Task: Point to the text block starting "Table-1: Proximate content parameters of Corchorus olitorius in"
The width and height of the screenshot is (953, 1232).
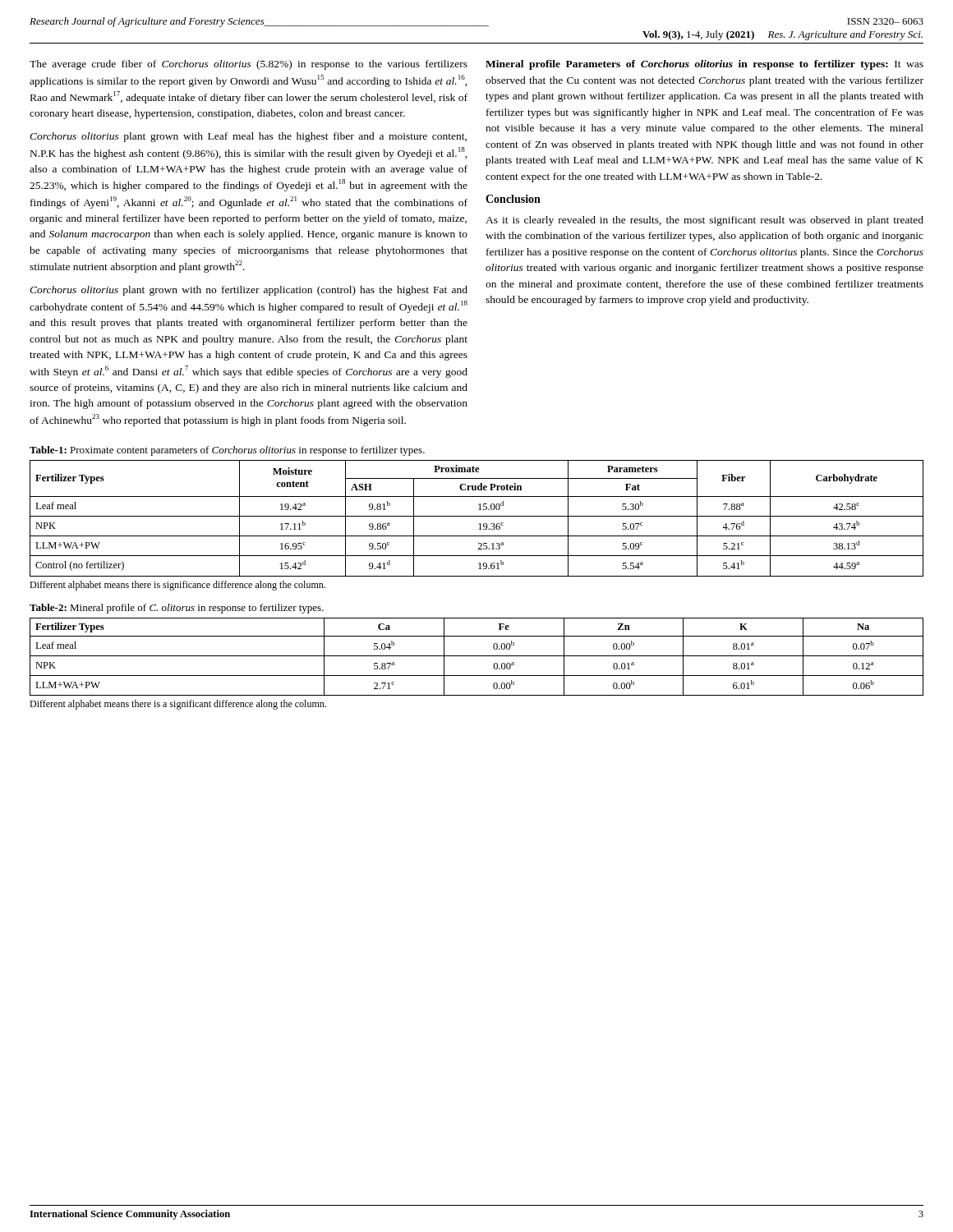Action: click(227, 450)
